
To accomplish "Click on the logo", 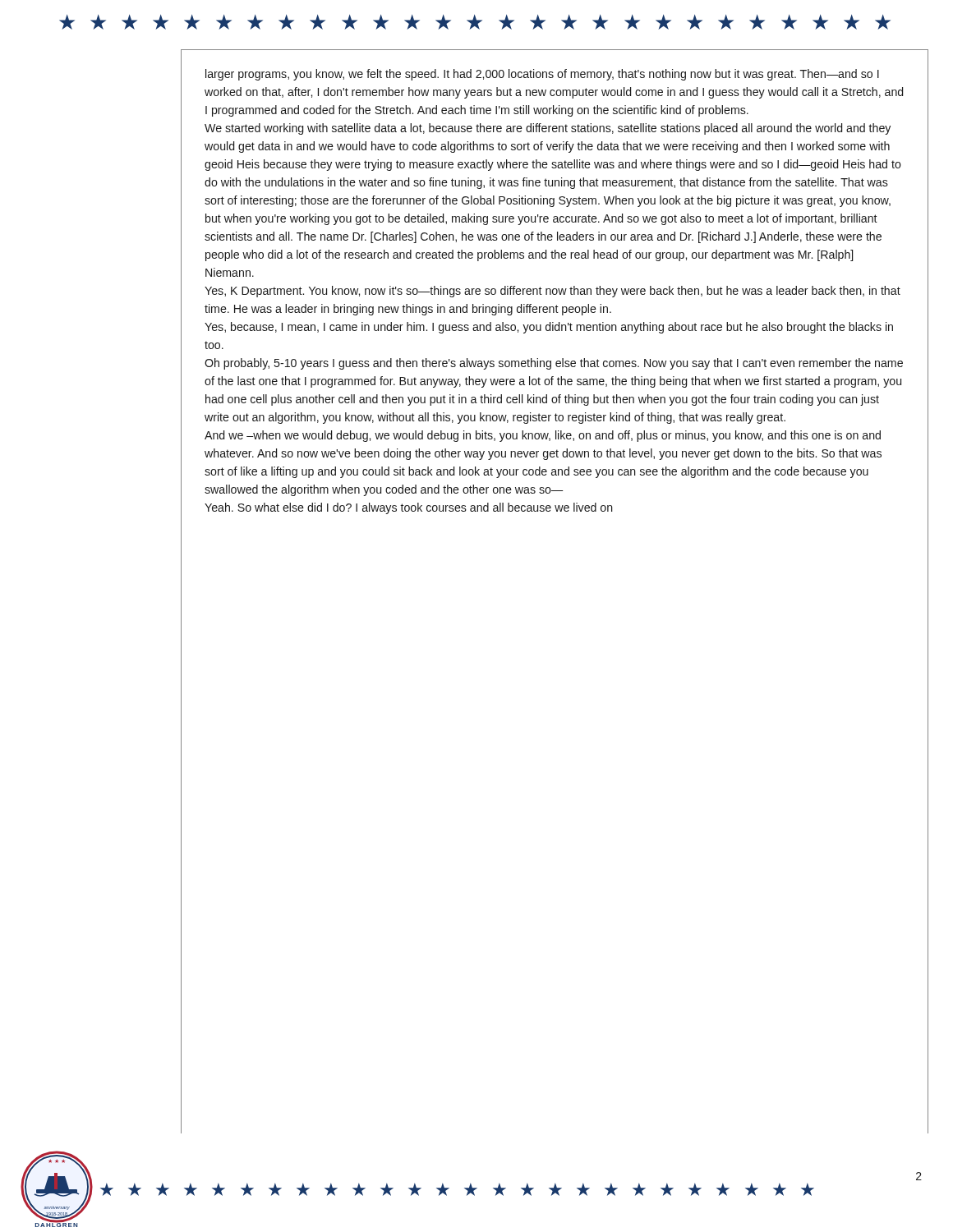I will [57, 1187].
